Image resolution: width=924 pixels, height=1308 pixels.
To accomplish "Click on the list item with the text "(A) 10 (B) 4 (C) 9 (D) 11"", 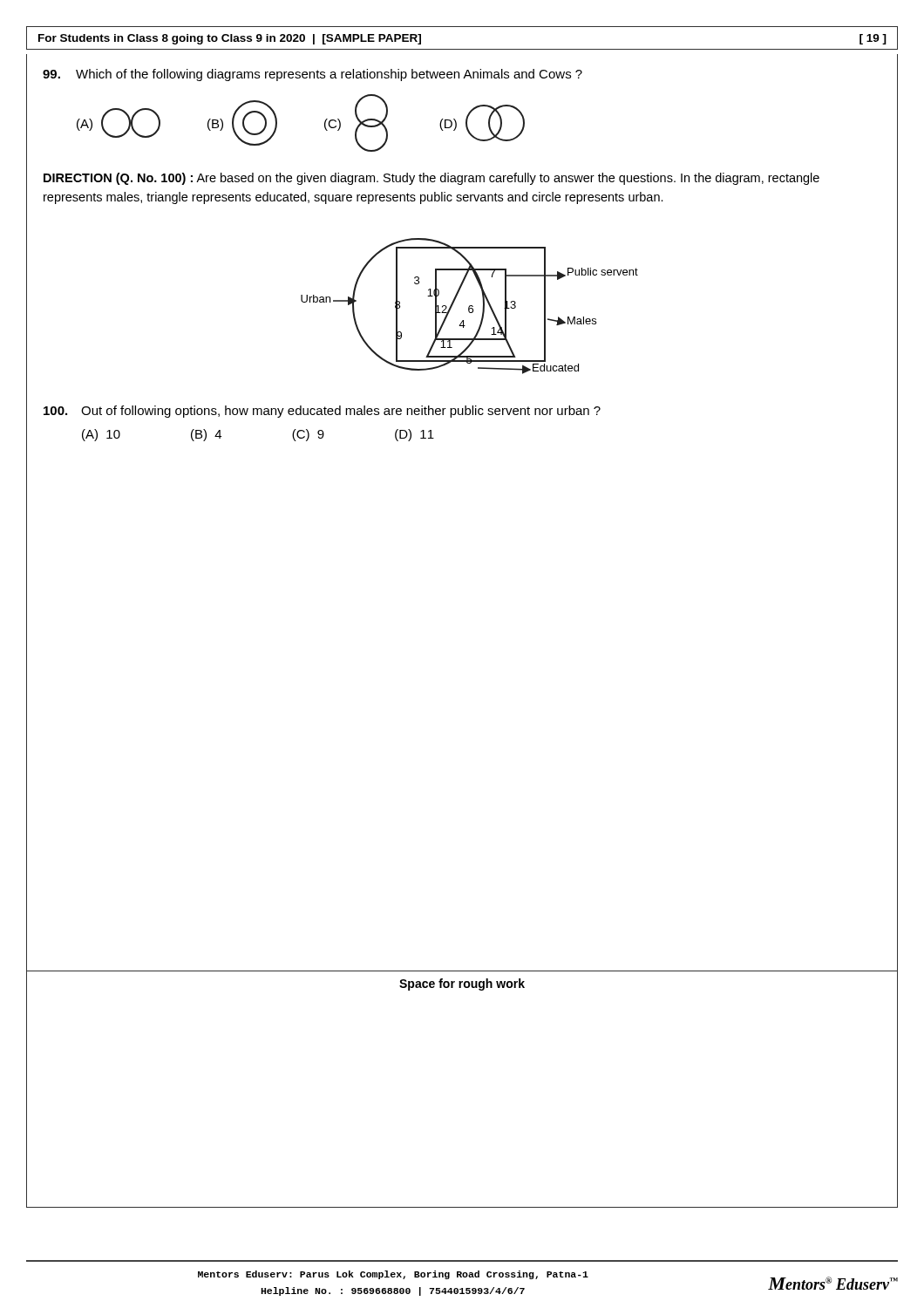I will click(x=109, y=435).
